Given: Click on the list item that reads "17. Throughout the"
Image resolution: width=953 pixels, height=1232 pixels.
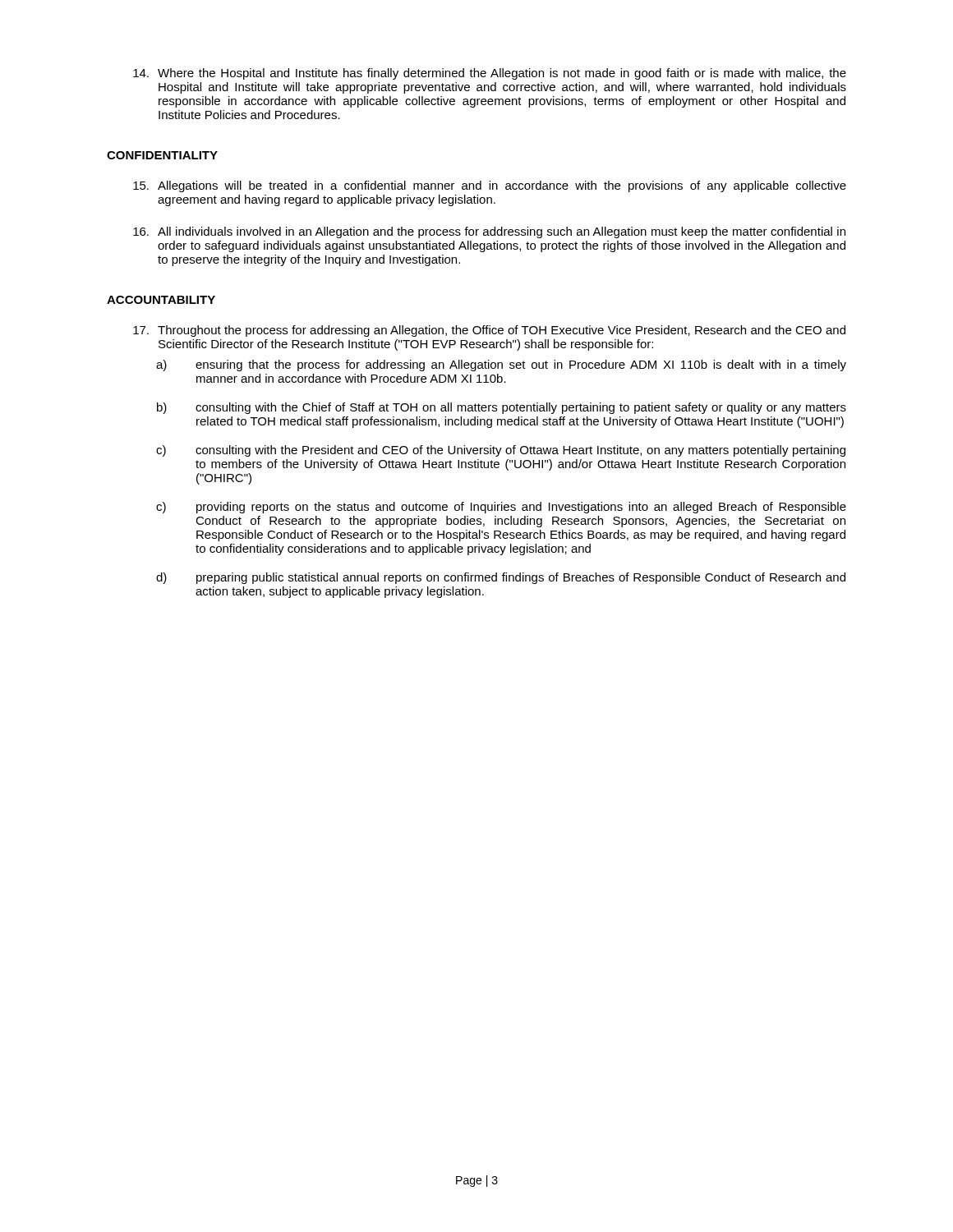Looking at the screenshot, I should (476, 337).
